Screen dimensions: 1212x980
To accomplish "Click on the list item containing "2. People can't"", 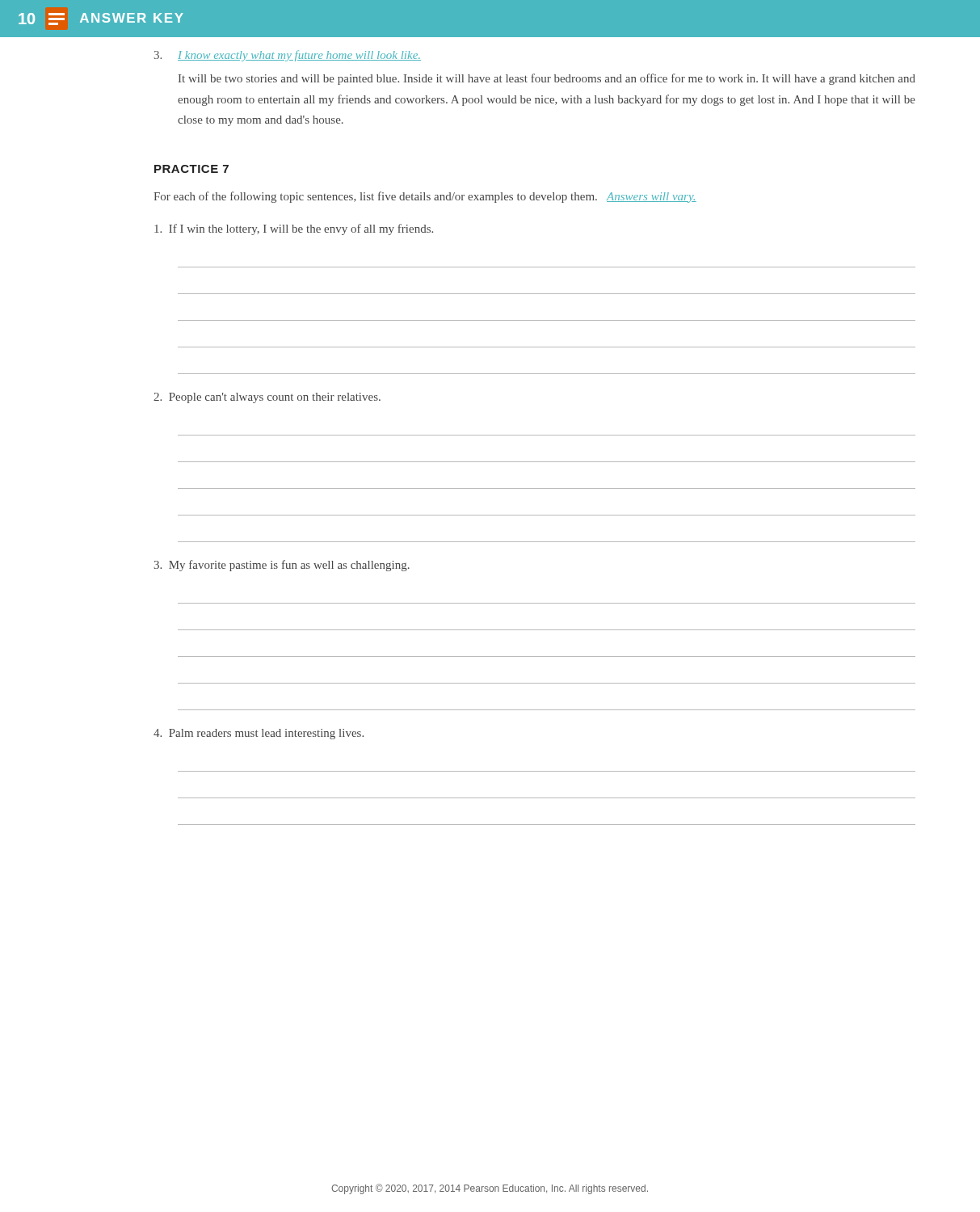I will (x=267, y=396).
